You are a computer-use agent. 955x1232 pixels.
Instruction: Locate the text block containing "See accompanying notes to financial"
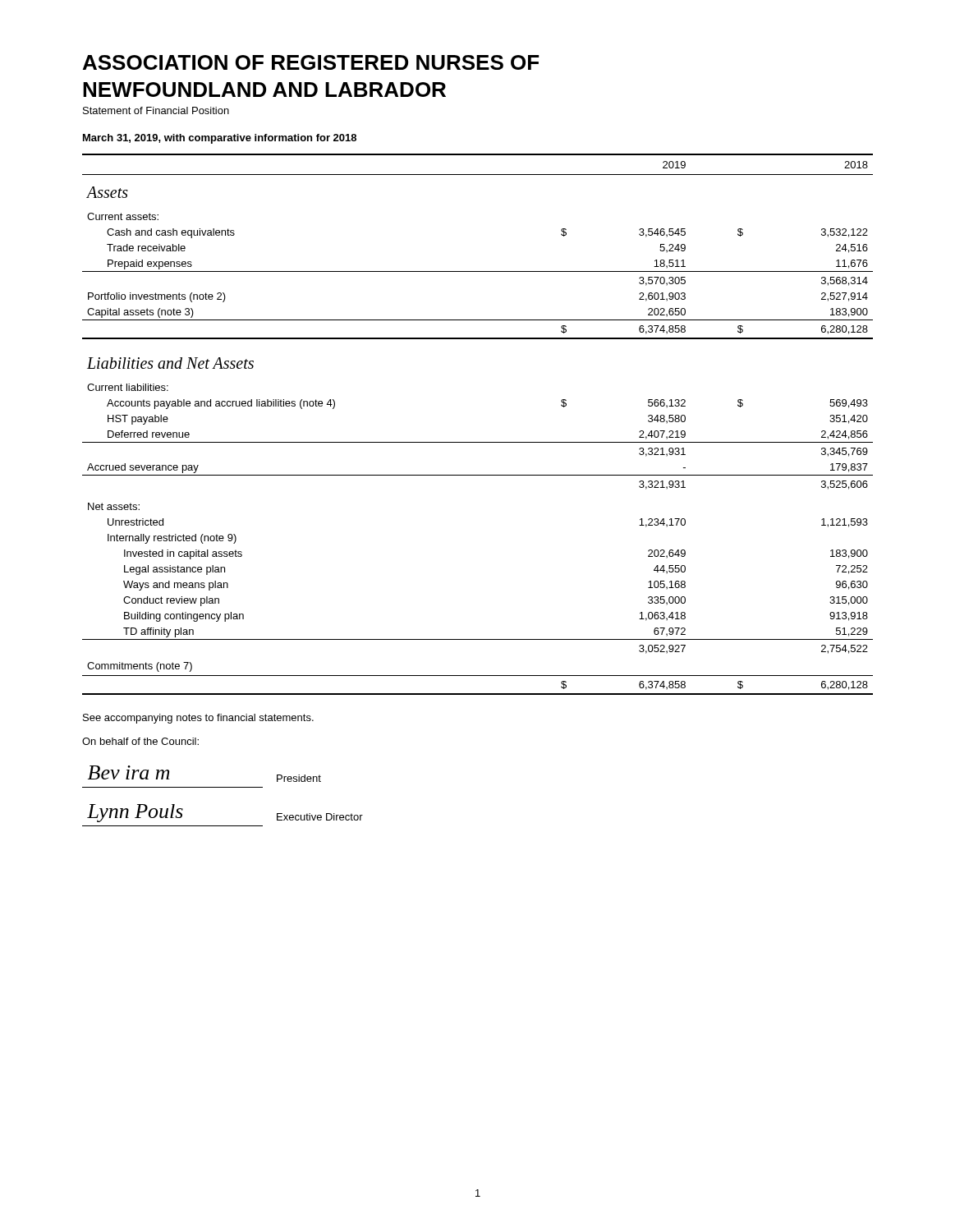(198, 717)
